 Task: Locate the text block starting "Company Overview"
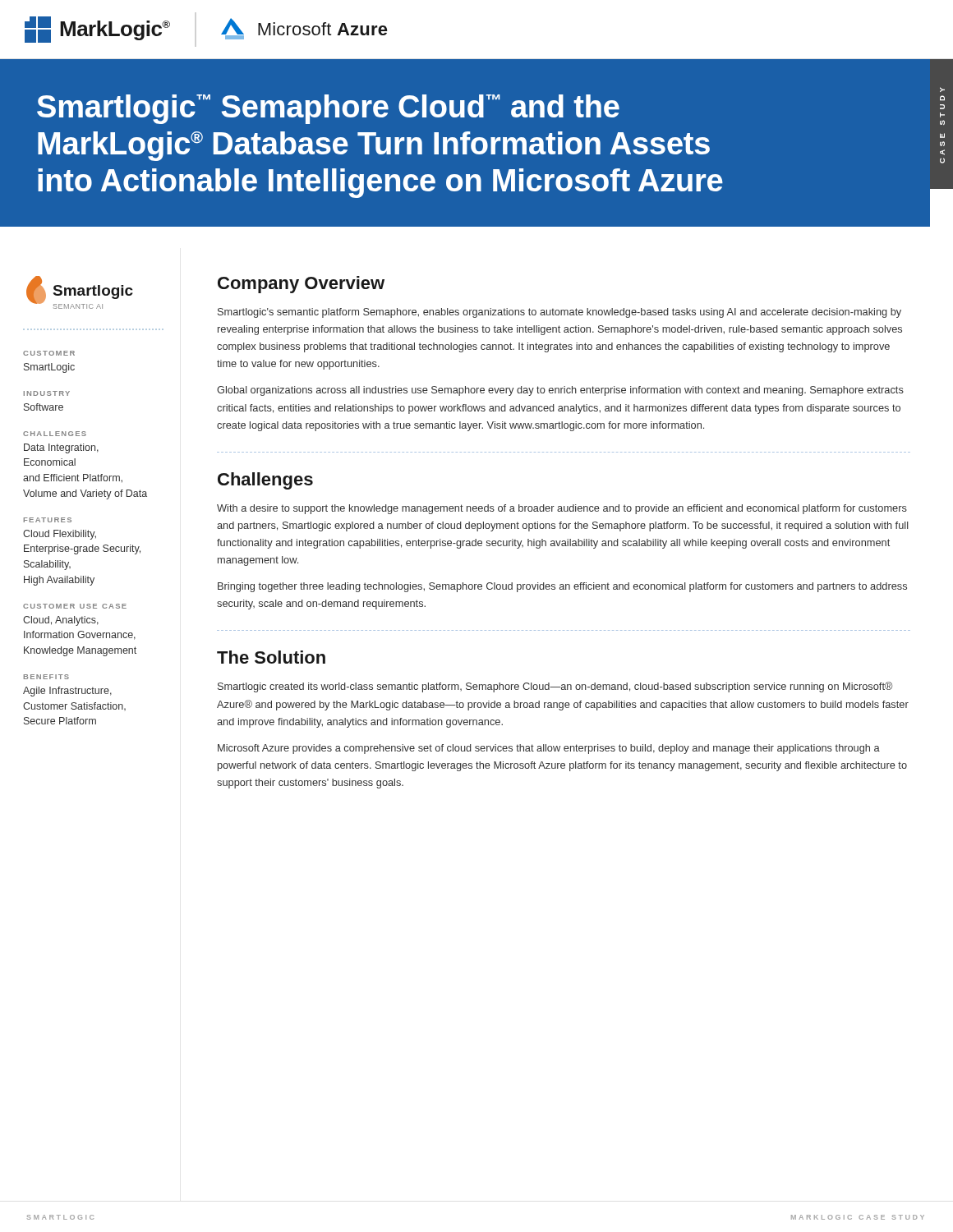point(301,283)
